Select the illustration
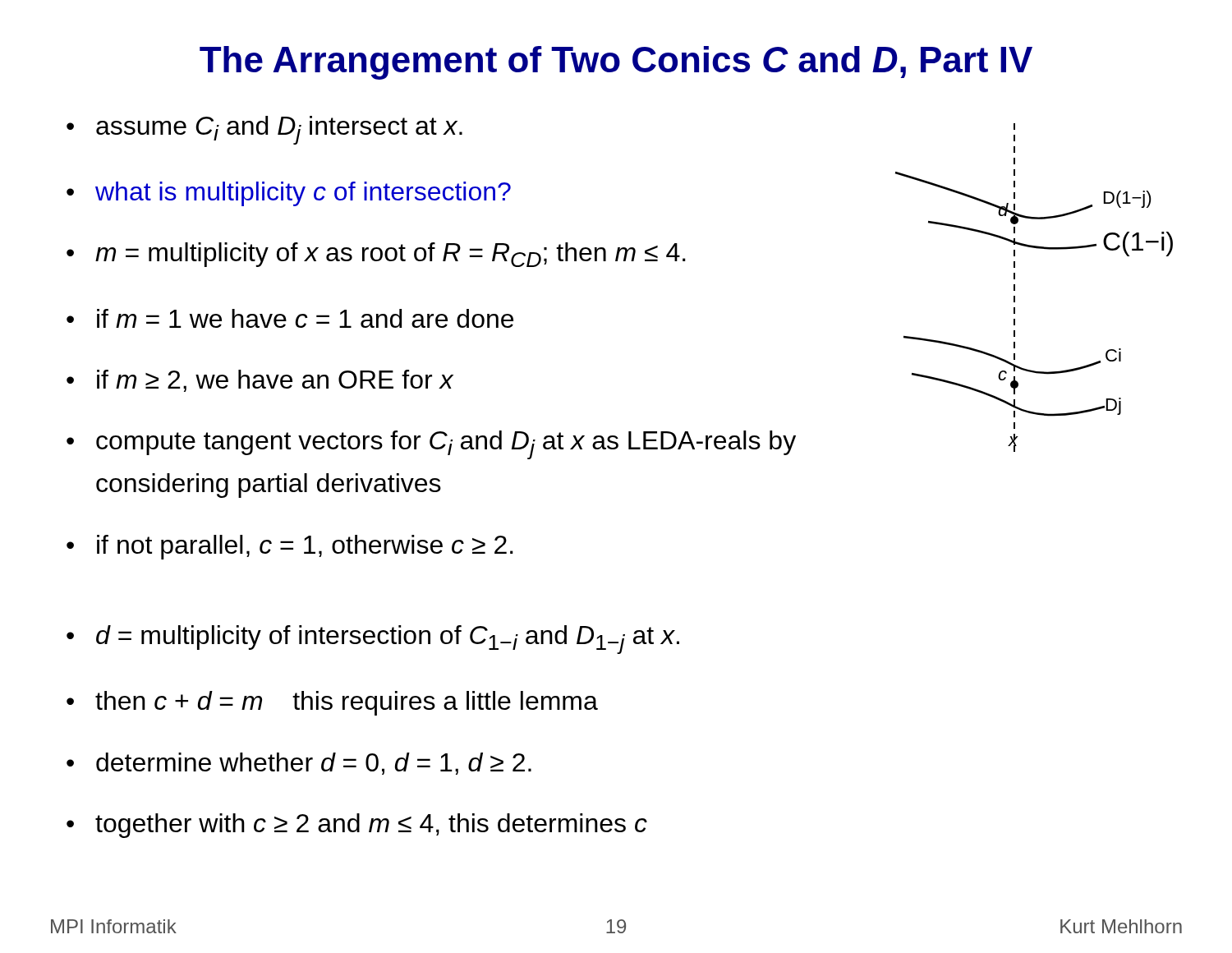 (1027, 291)
